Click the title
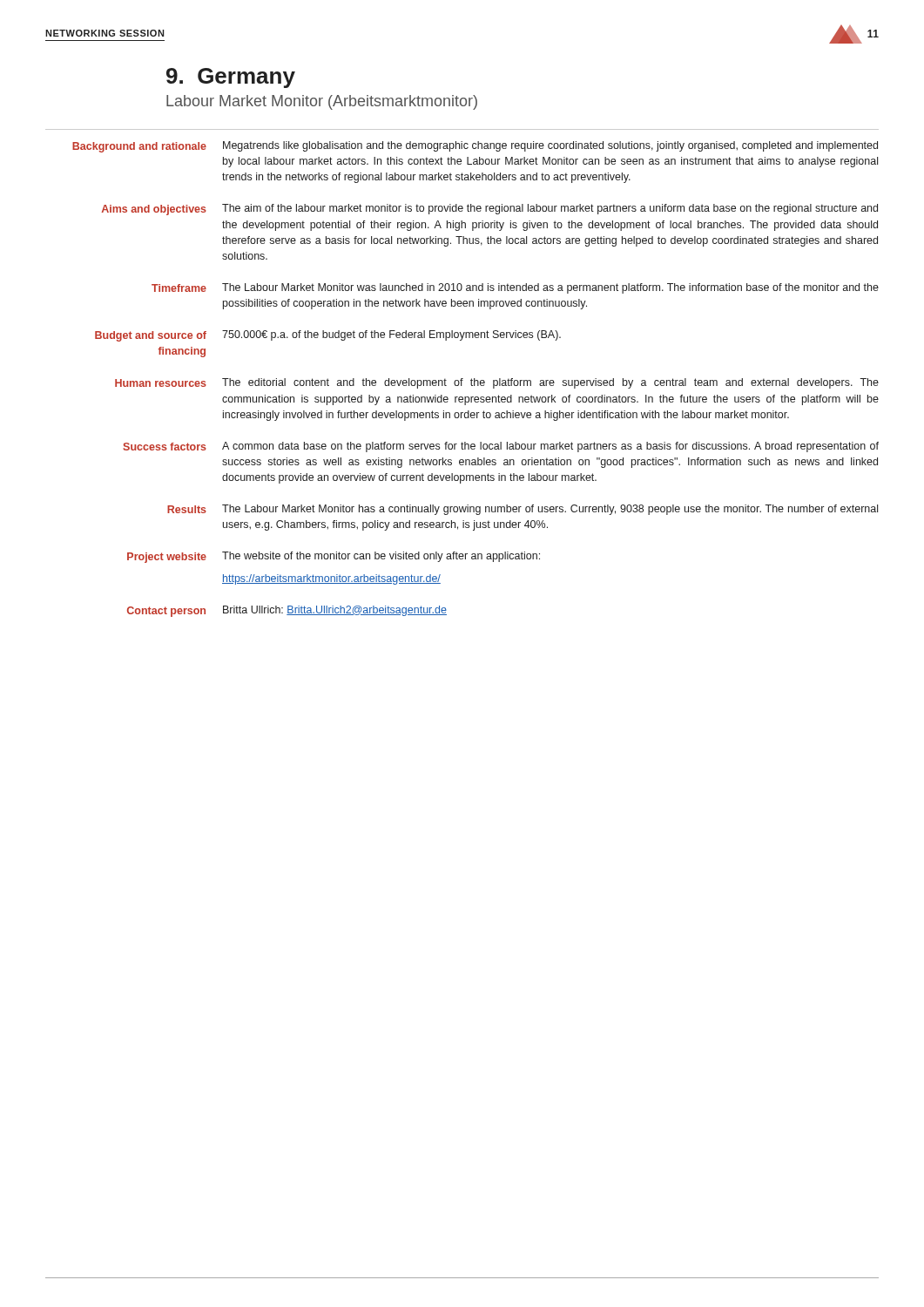This screenshot has height=1307, width=924. coord(230,76)
